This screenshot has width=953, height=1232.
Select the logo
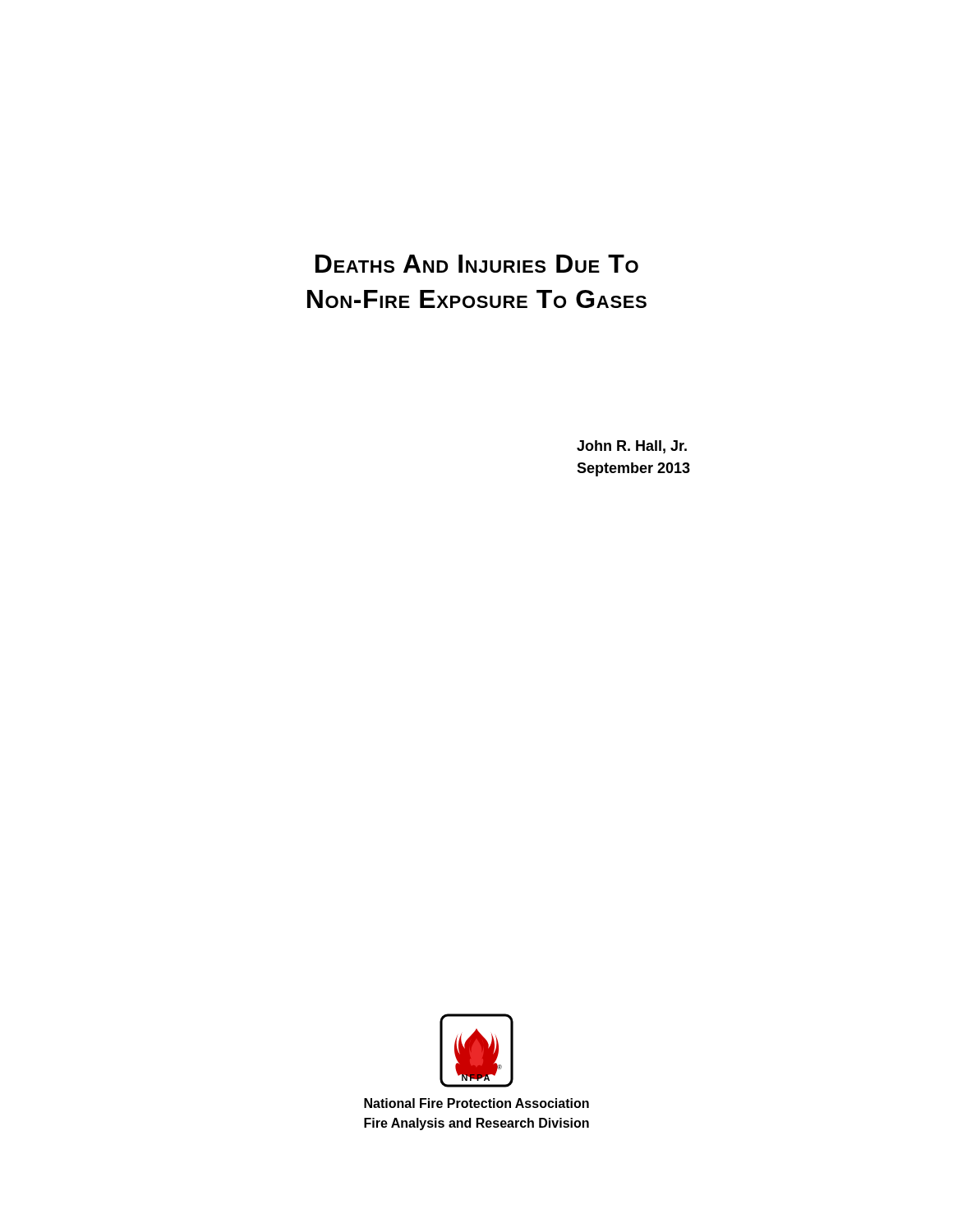pos(476,1074)
